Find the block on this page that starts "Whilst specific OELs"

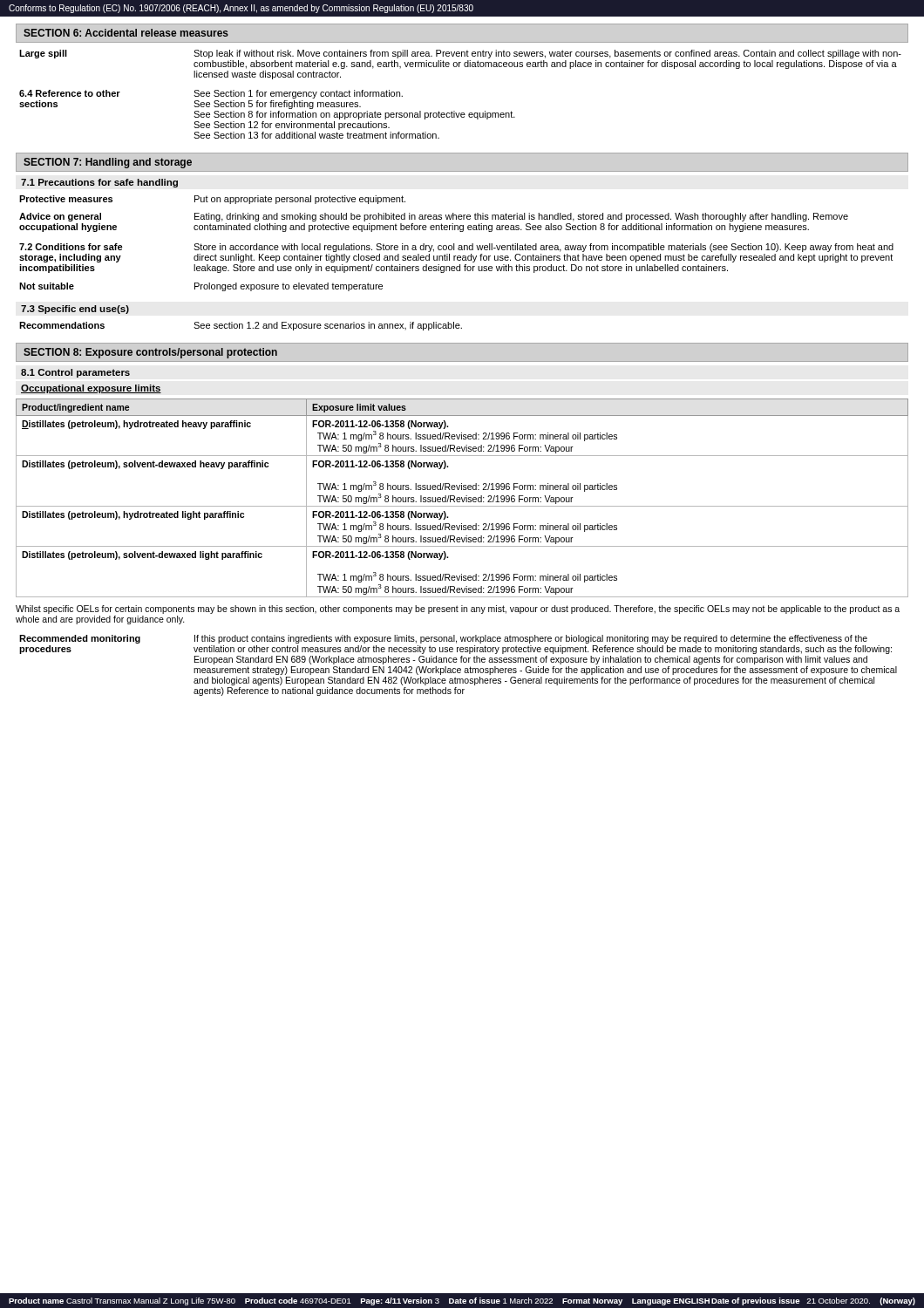tap(458, 614)
